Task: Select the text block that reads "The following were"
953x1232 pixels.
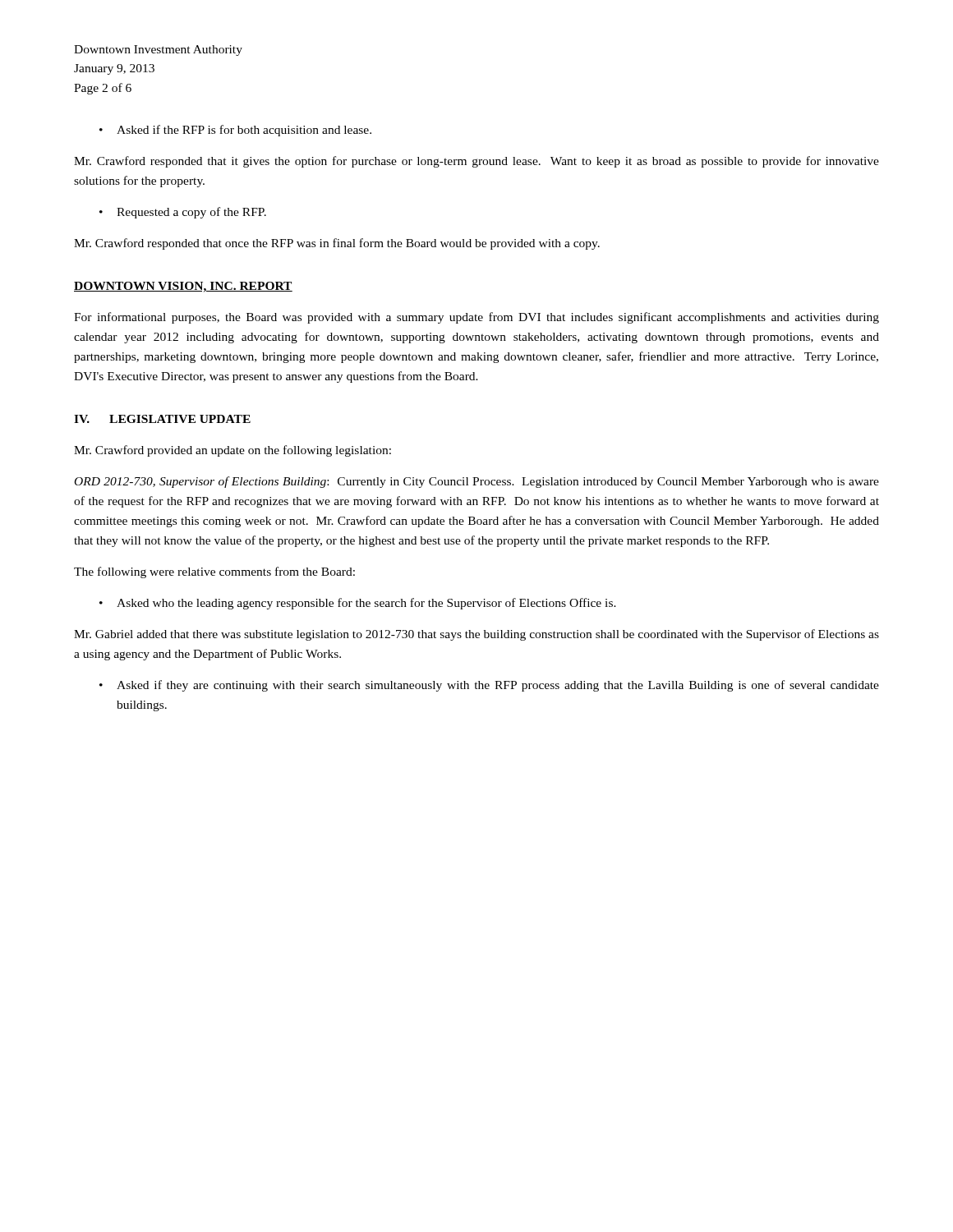Action: [215, 571]
